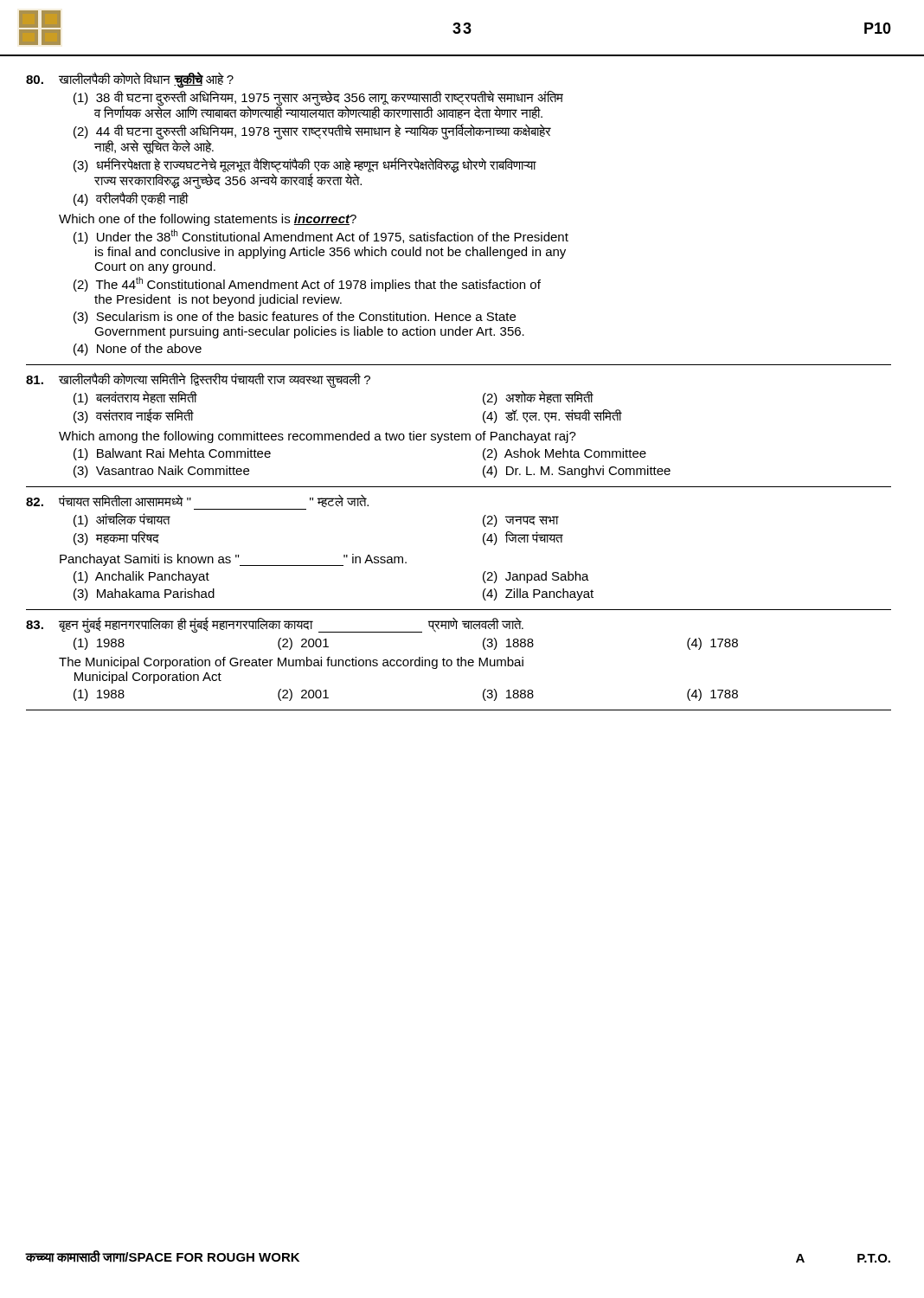The image size is (924, 1298).
Task: Find the block on this page that starts "83. बृहन मुंबई महानगरपालिका ही मुंबई महानगरपालिका कायदा"
Action: 459,659
